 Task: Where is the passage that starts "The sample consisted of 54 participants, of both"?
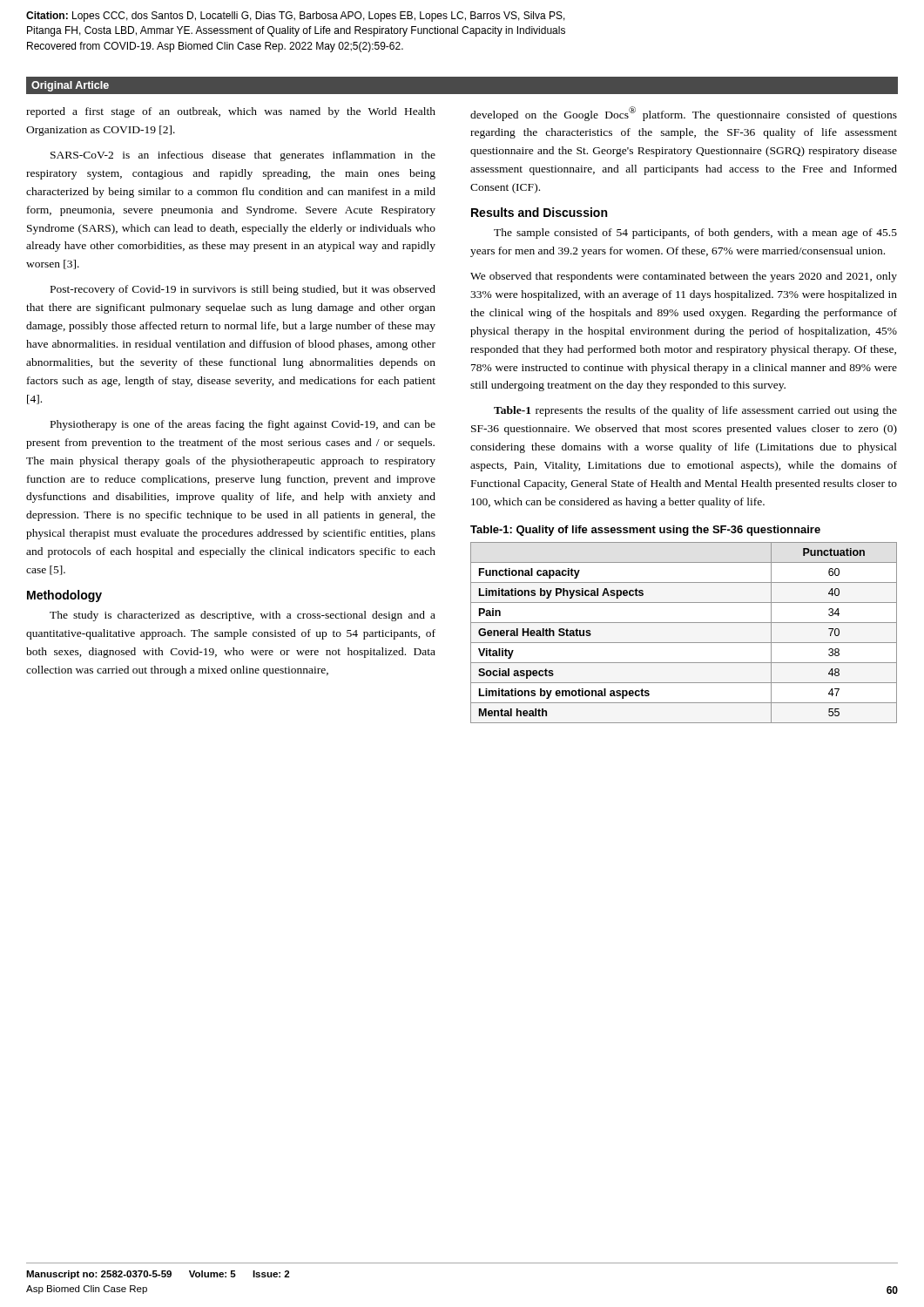(x=684, y=368)
